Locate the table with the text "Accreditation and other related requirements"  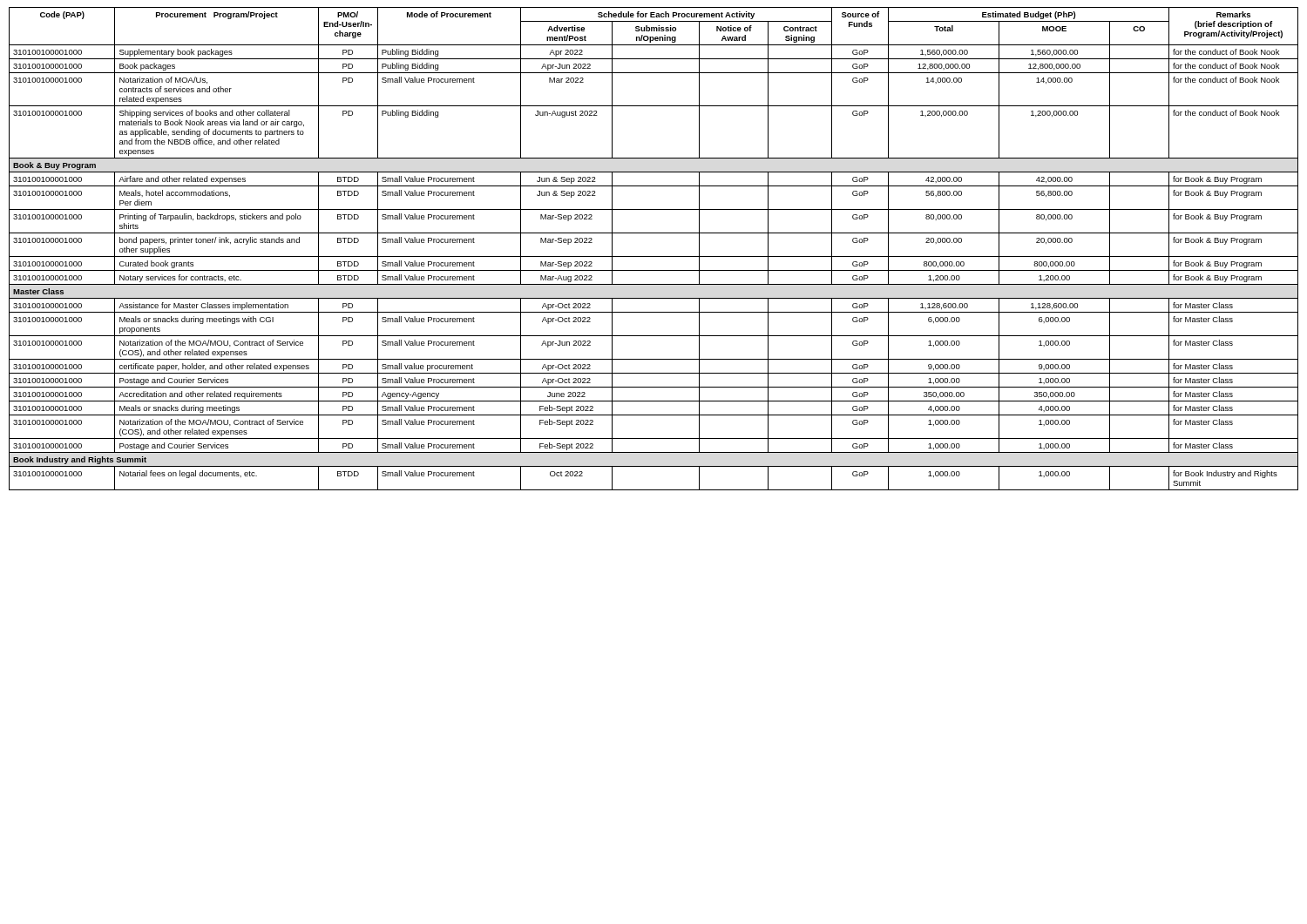point(654,249)
